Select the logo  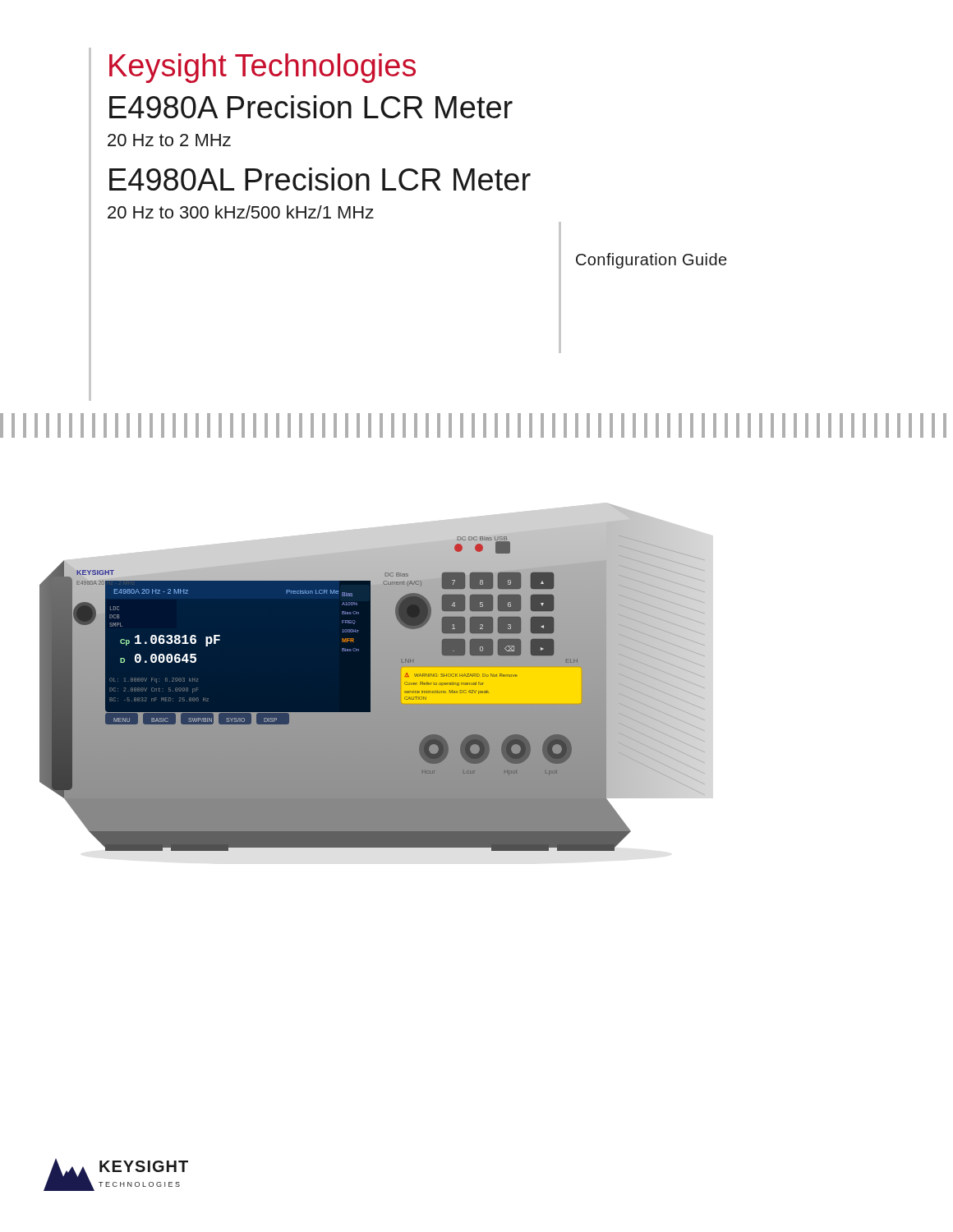pos(130,1175)
